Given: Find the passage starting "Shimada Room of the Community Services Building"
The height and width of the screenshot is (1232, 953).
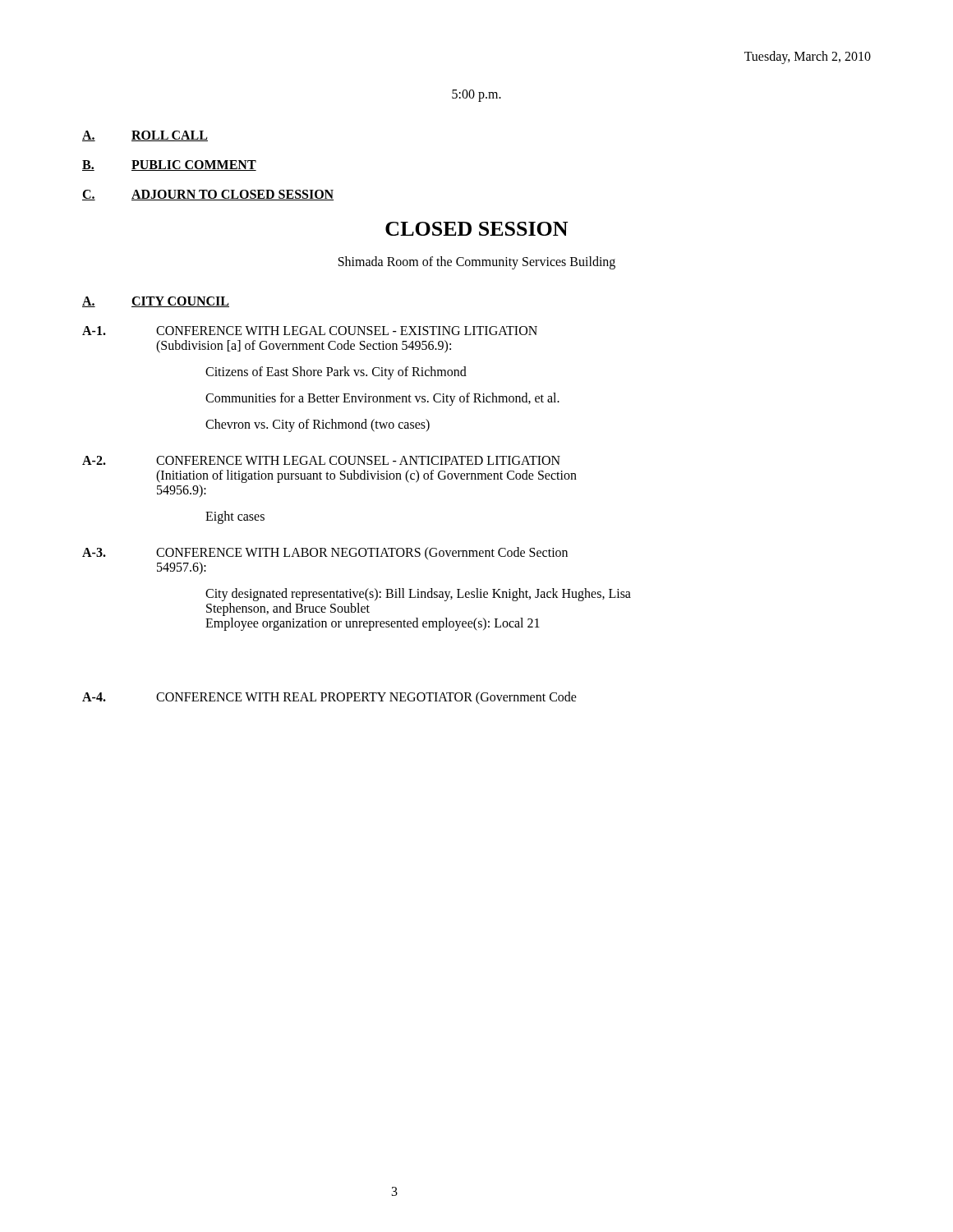Looking at the screenshot, I should (476, 262).
